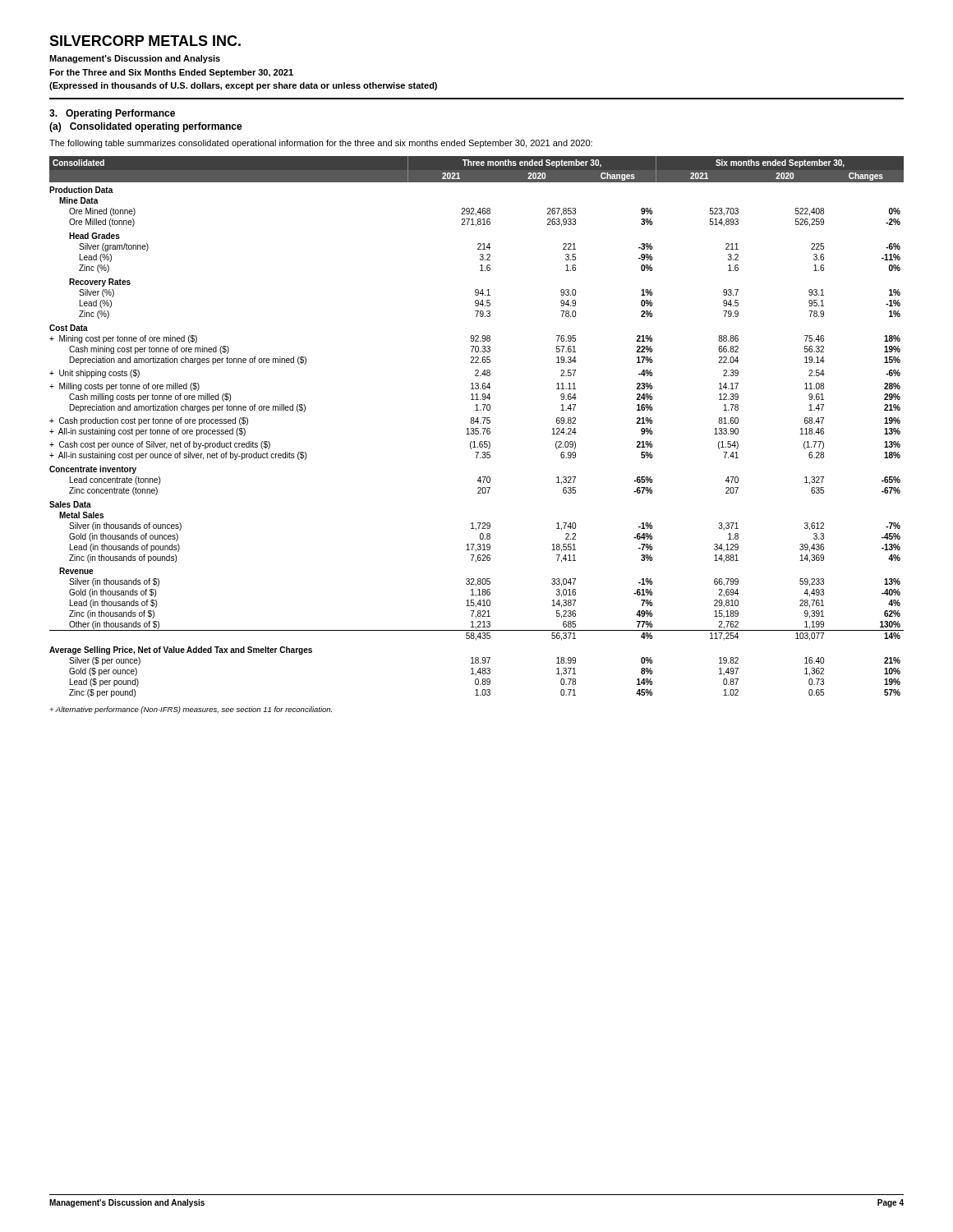The width and height of the screenshot is (953, 1232).
Task: Find the table that mentions "Depreciation and amortization charges"
Action: pyautogui.click(x=476, y=427)
